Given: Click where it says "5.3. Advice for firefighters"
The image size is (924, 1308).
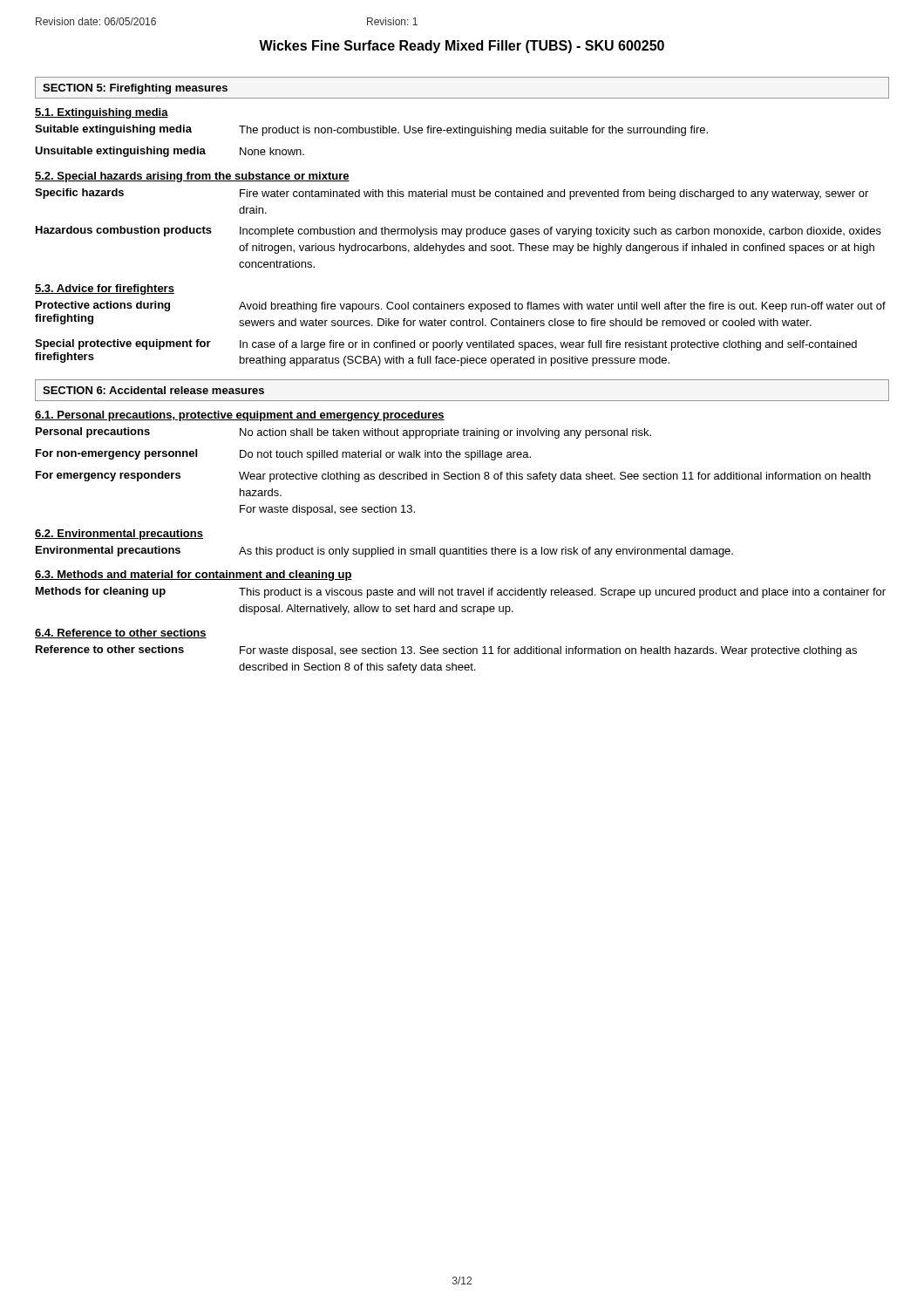Looking at the screenshot, I should tap(105, 288).
